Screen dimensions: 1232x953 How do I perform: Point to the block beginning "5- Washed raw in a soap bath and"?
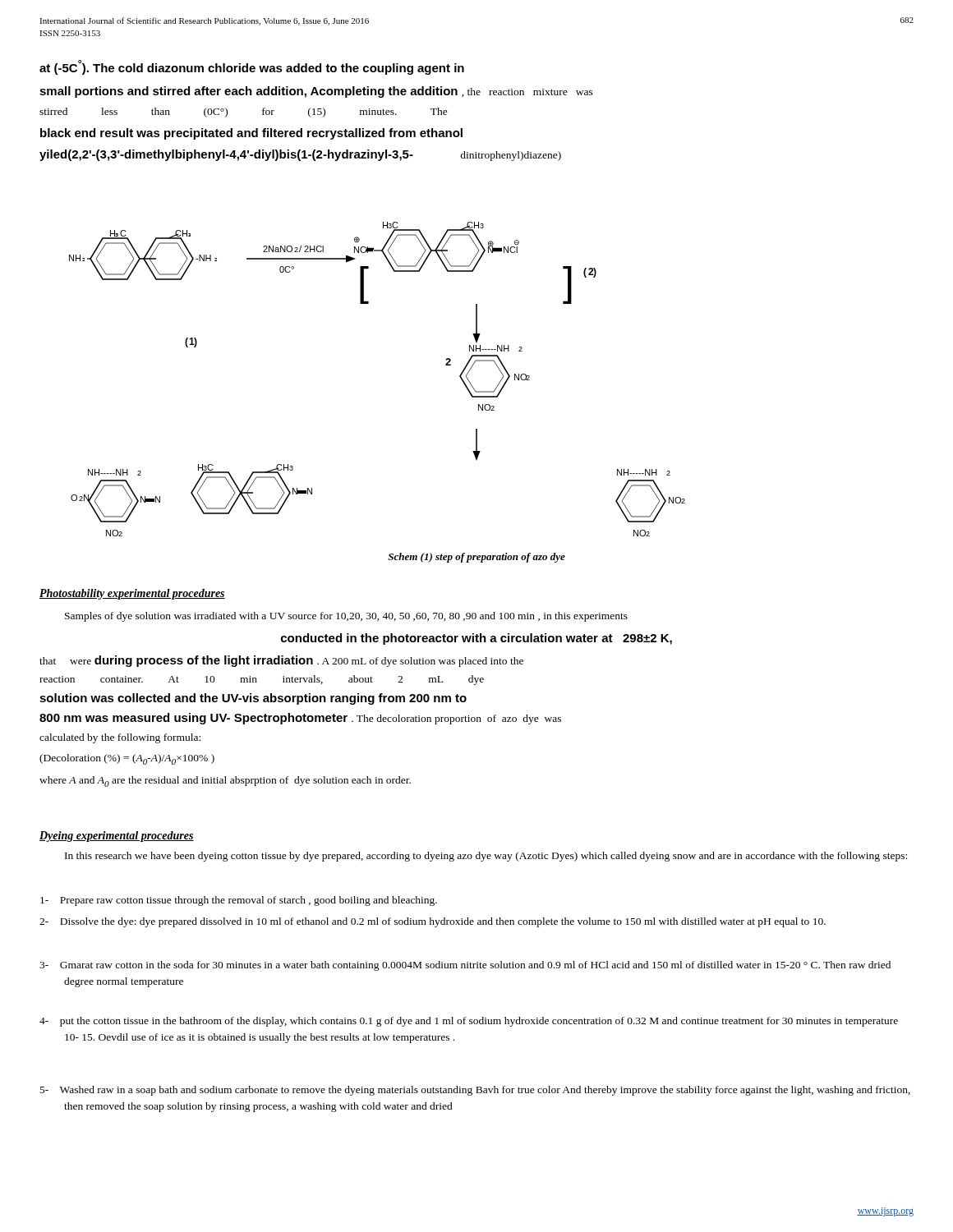[476, 1098]
